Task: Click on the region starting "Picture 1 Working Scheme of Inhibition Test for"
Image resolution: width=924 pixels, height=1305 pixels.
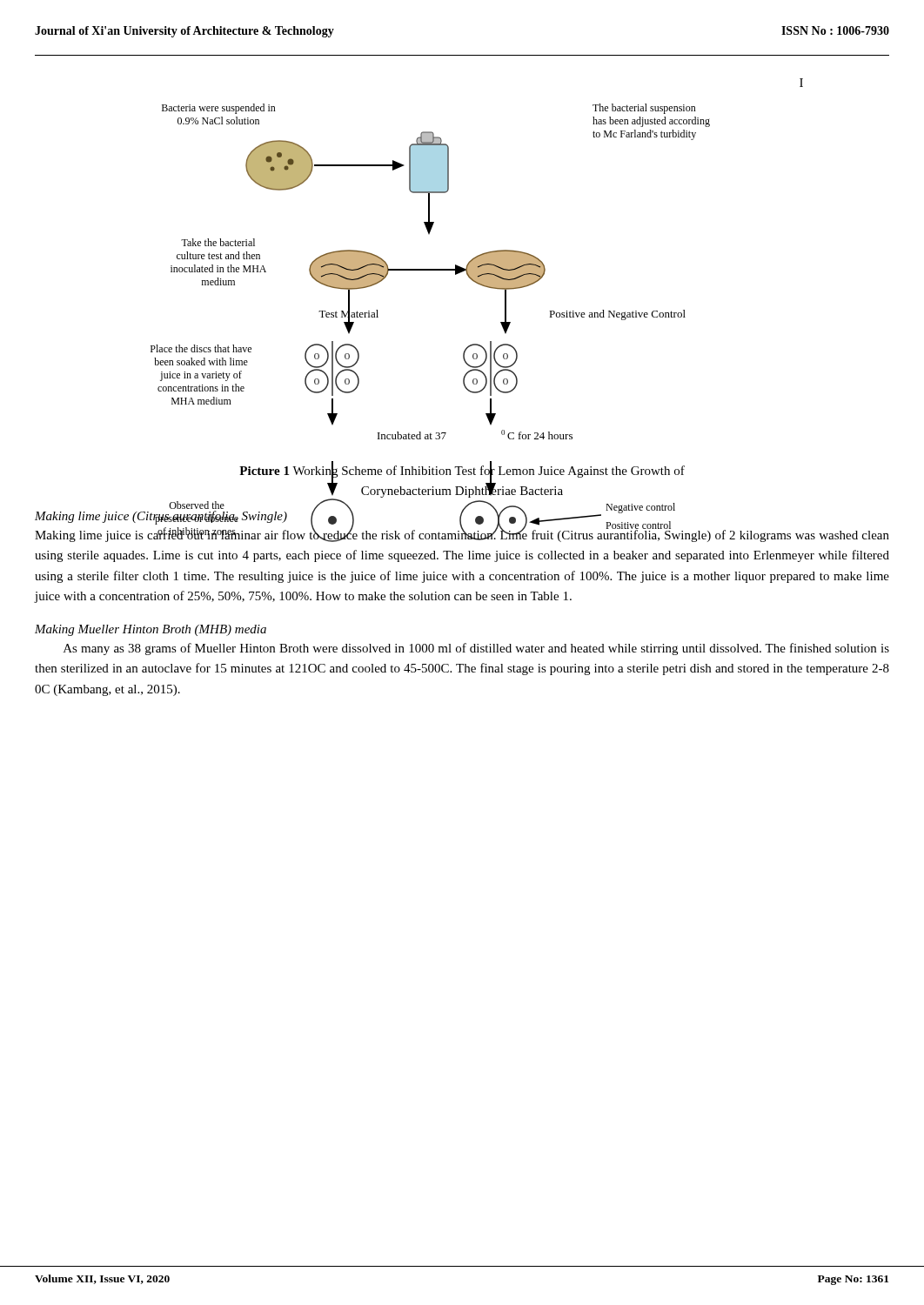Action: pyautogui.click(x=462, y=481)
